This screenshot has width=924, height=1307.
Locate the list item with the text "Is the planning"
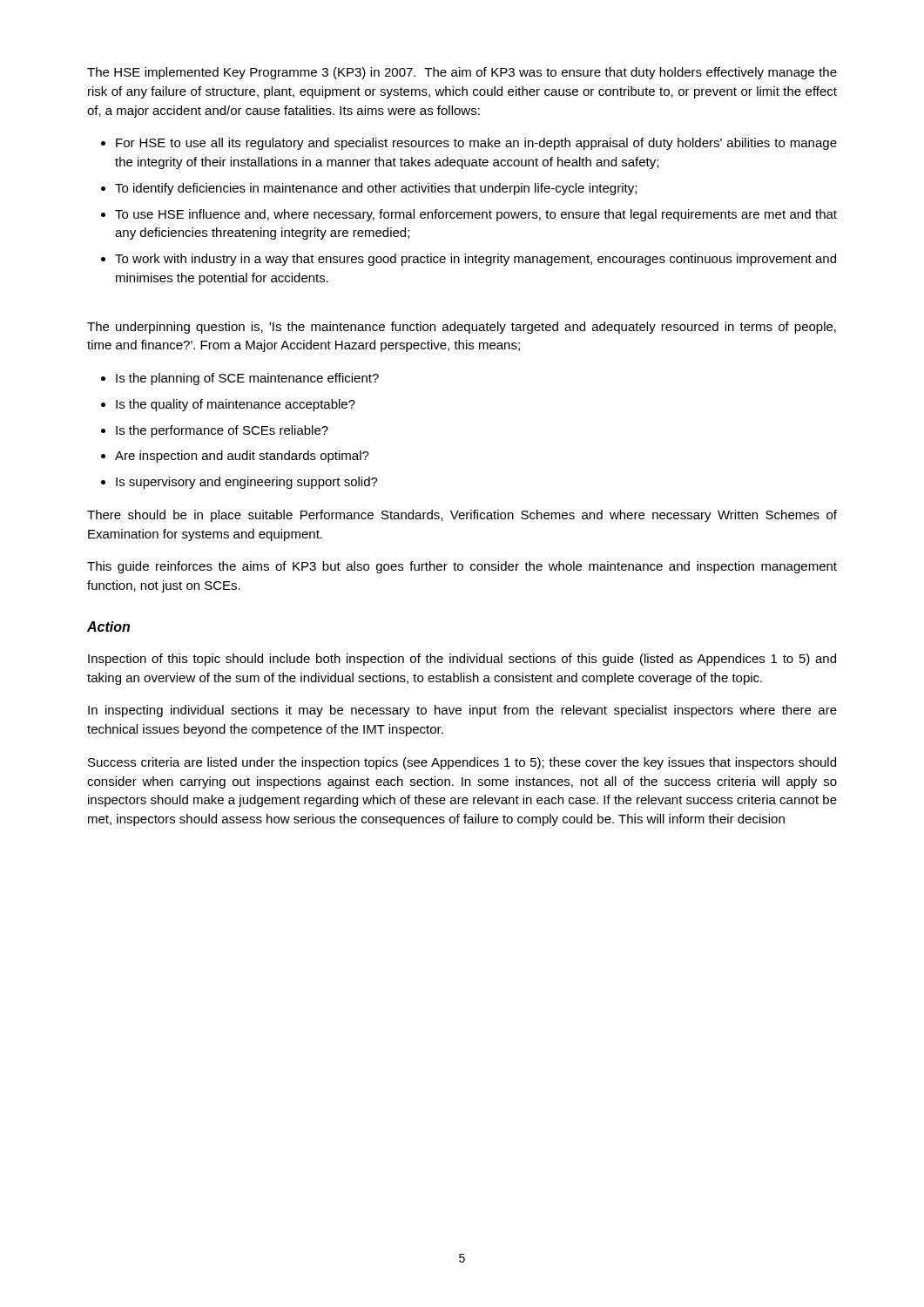click(x=247, y=378)
